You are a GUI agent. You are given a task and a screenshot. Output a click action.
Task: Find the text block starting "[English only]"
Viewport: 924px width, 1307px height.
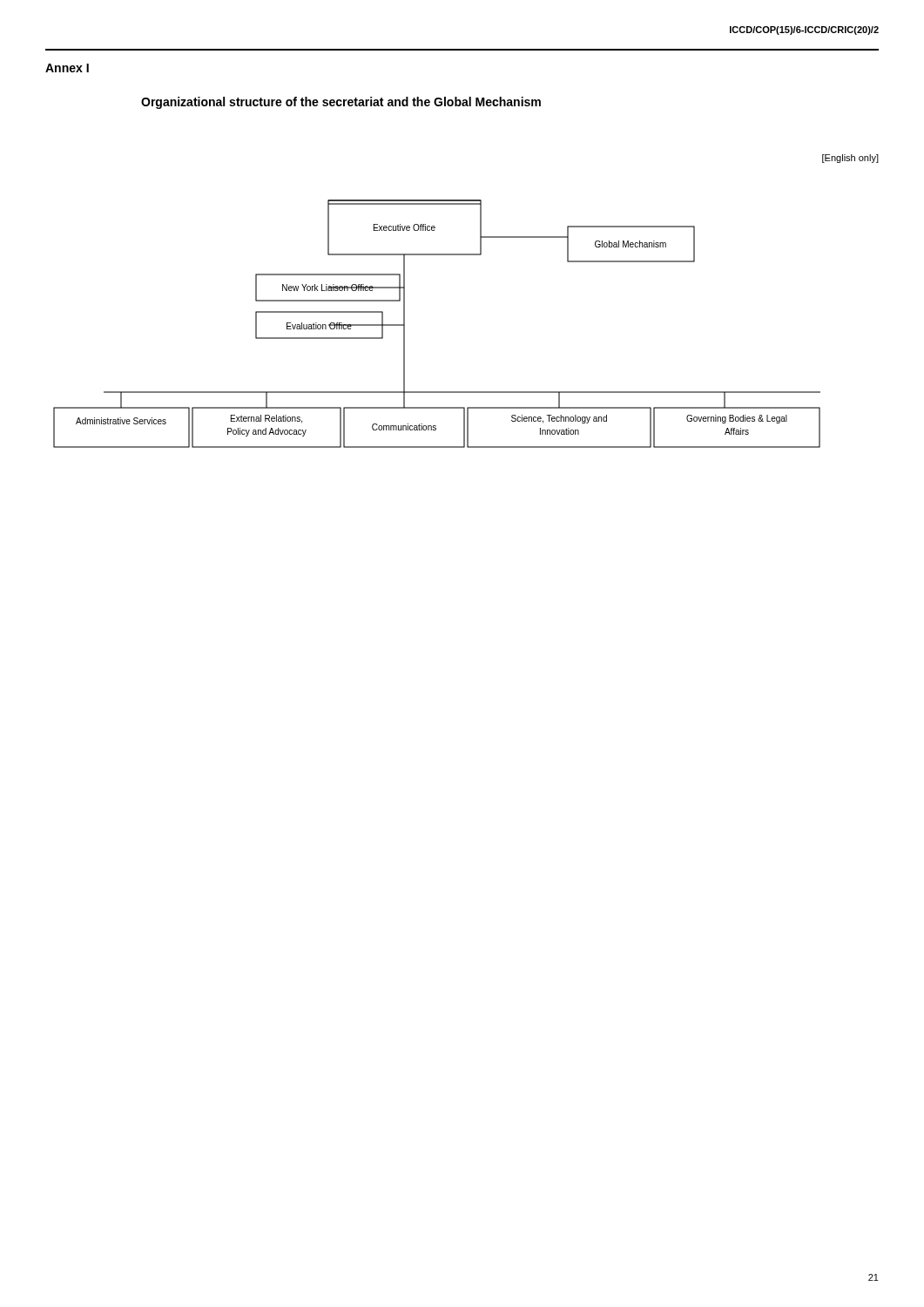click(x=850, y=158)
